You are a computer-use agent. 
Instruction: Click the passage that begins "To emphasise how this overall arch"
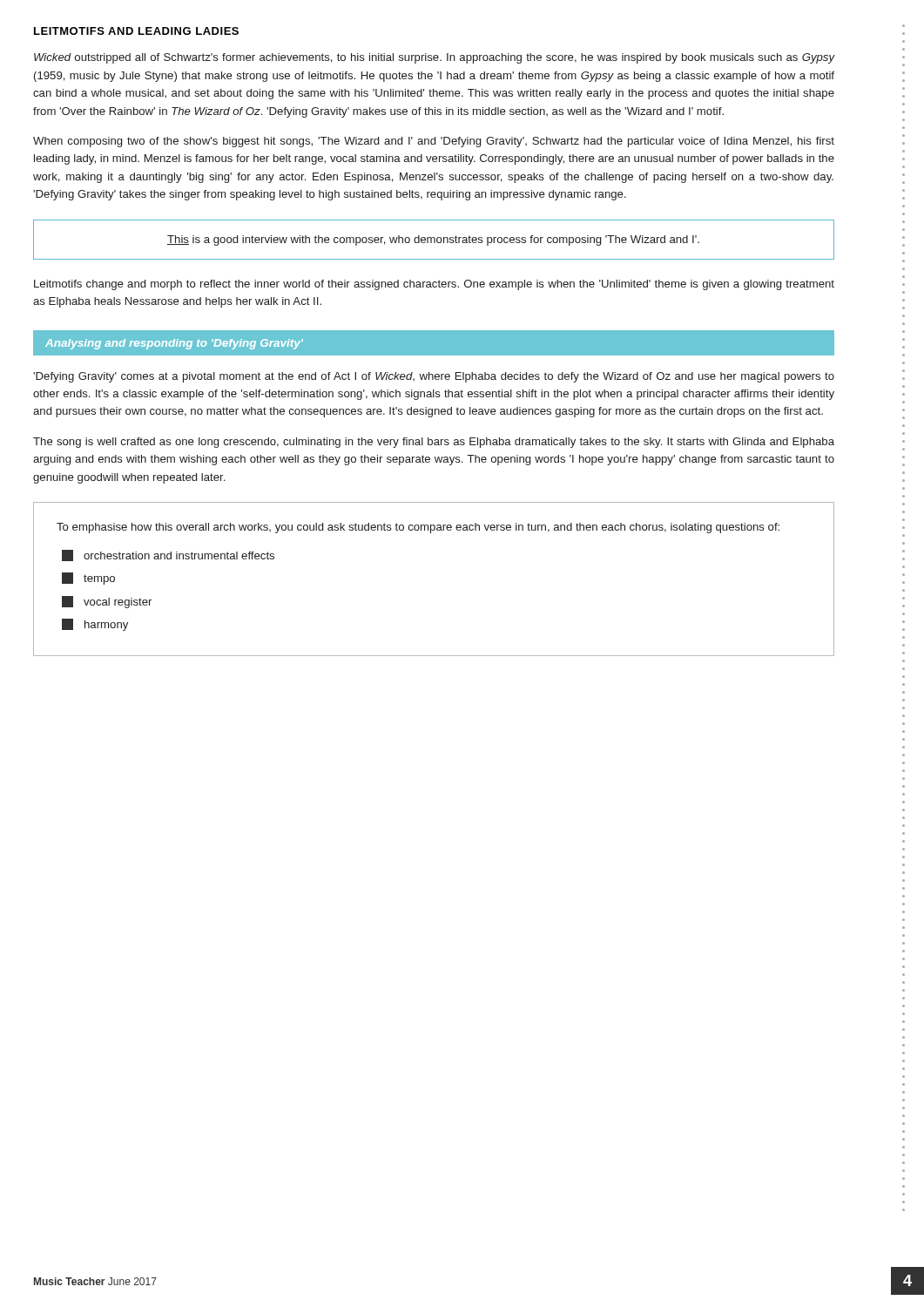(x=434, y=528)
